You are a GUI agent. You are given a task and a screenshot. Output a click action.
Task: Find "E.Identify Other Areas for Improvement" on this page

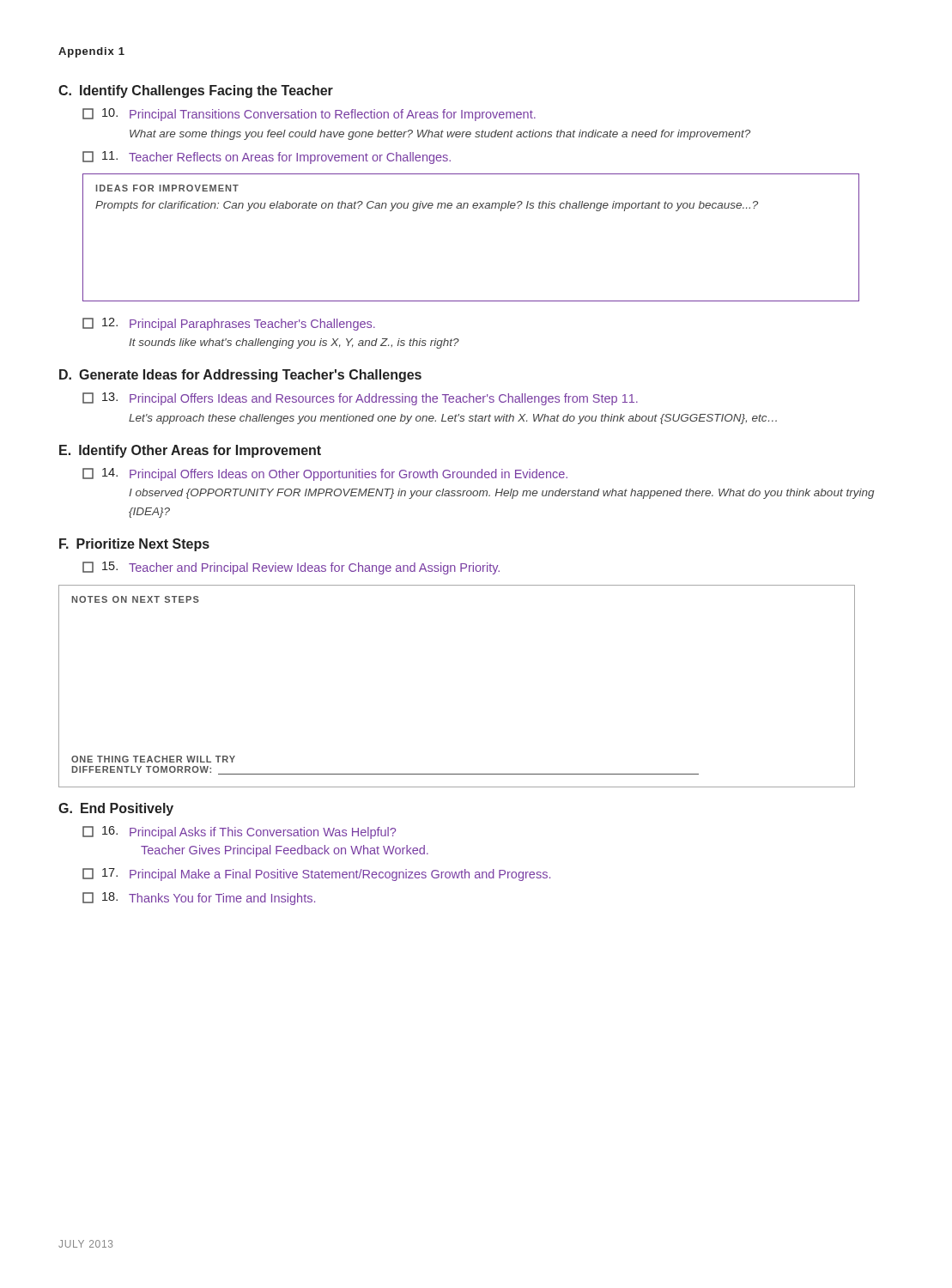pyautogui.click(x=190, y=450)
